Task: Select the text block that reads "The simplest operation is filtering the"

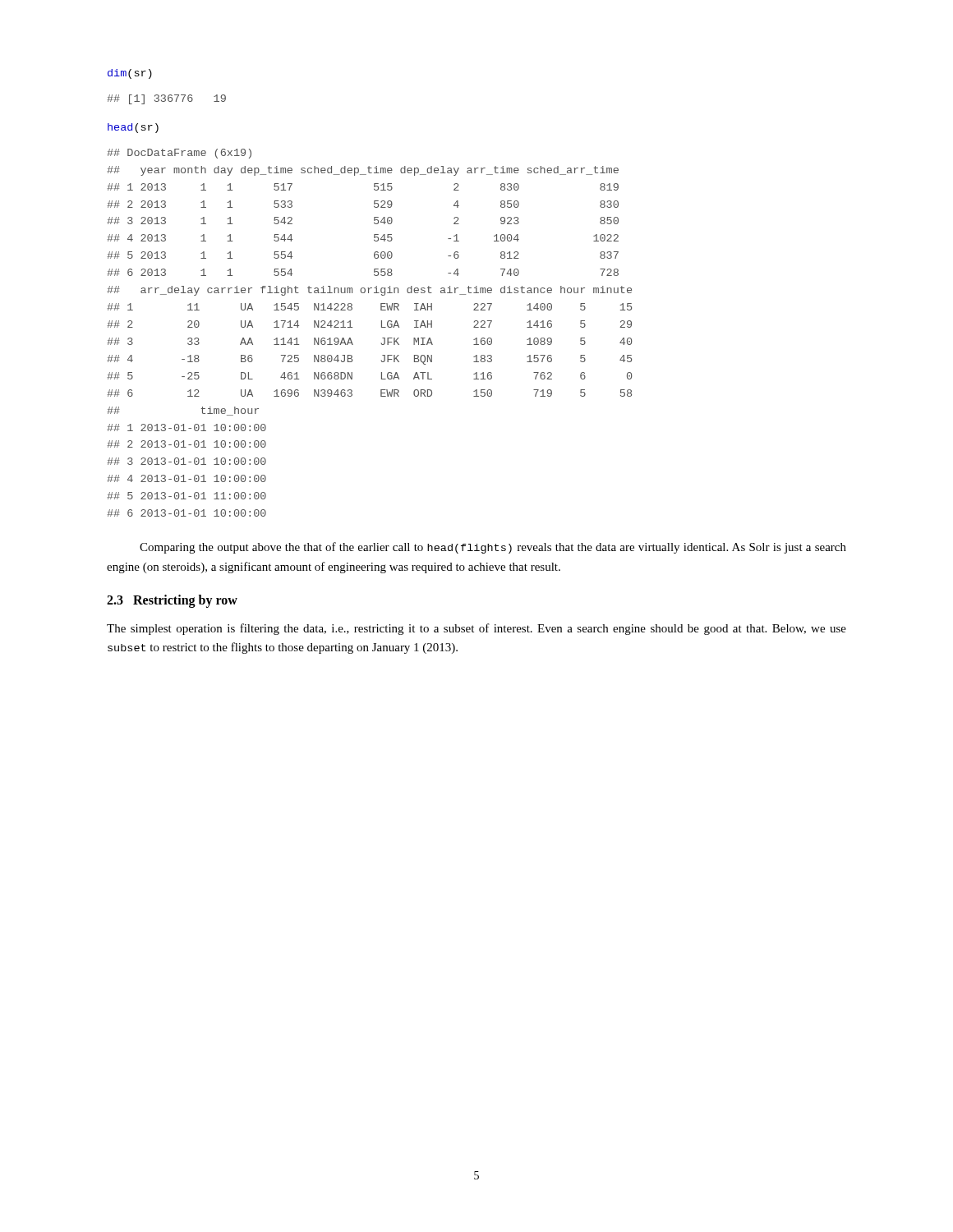Action: 476,639
